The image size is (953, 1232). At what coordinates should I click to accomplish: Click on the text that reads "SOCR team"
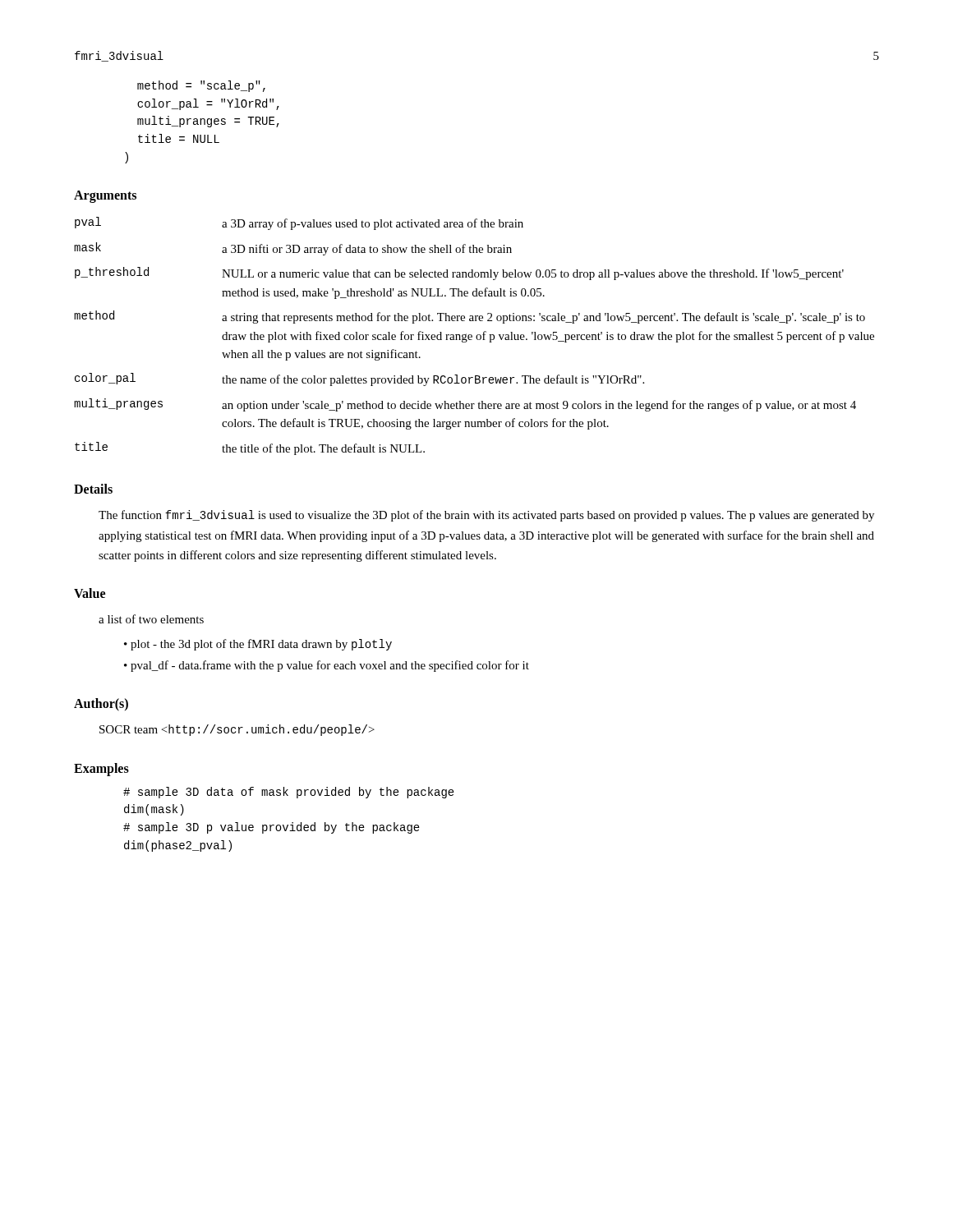(x=237, y=730)
